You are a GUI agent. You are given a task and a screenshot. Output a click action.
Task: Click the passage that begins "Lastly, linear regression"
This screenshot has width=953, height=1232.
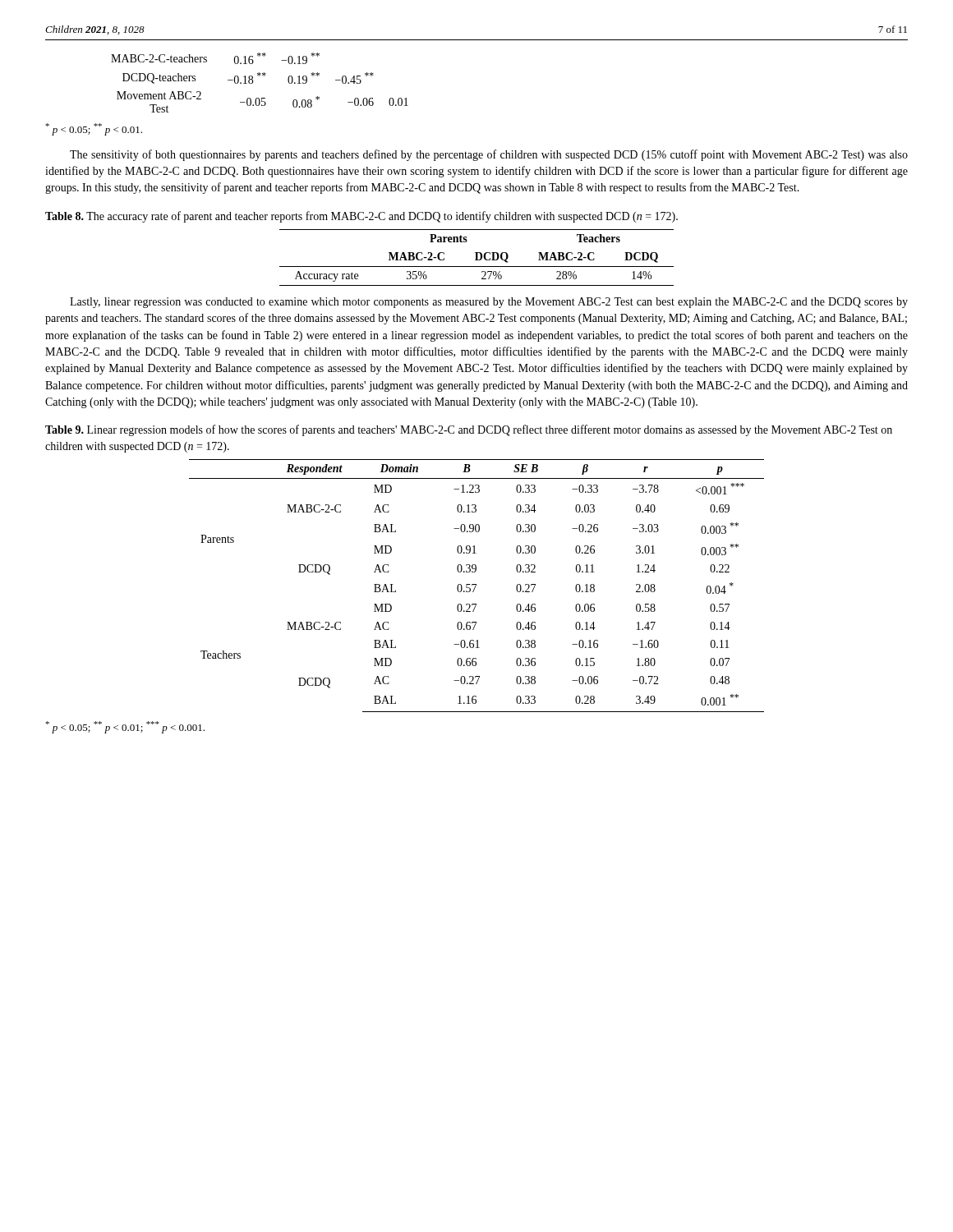[476, 352]
